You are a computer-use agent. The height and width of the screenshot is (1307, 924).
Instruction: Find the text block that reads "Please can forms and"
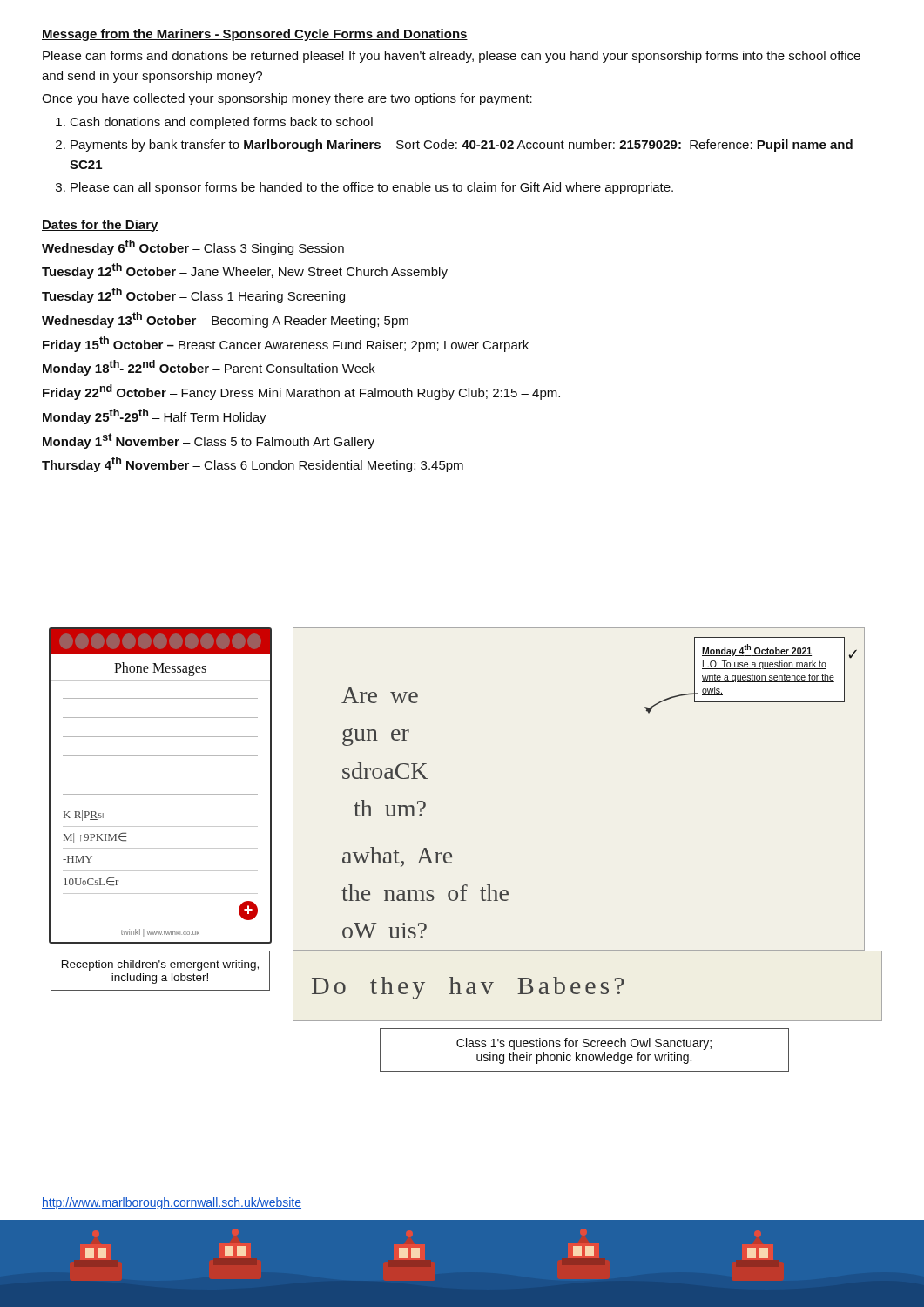point(451,65)
